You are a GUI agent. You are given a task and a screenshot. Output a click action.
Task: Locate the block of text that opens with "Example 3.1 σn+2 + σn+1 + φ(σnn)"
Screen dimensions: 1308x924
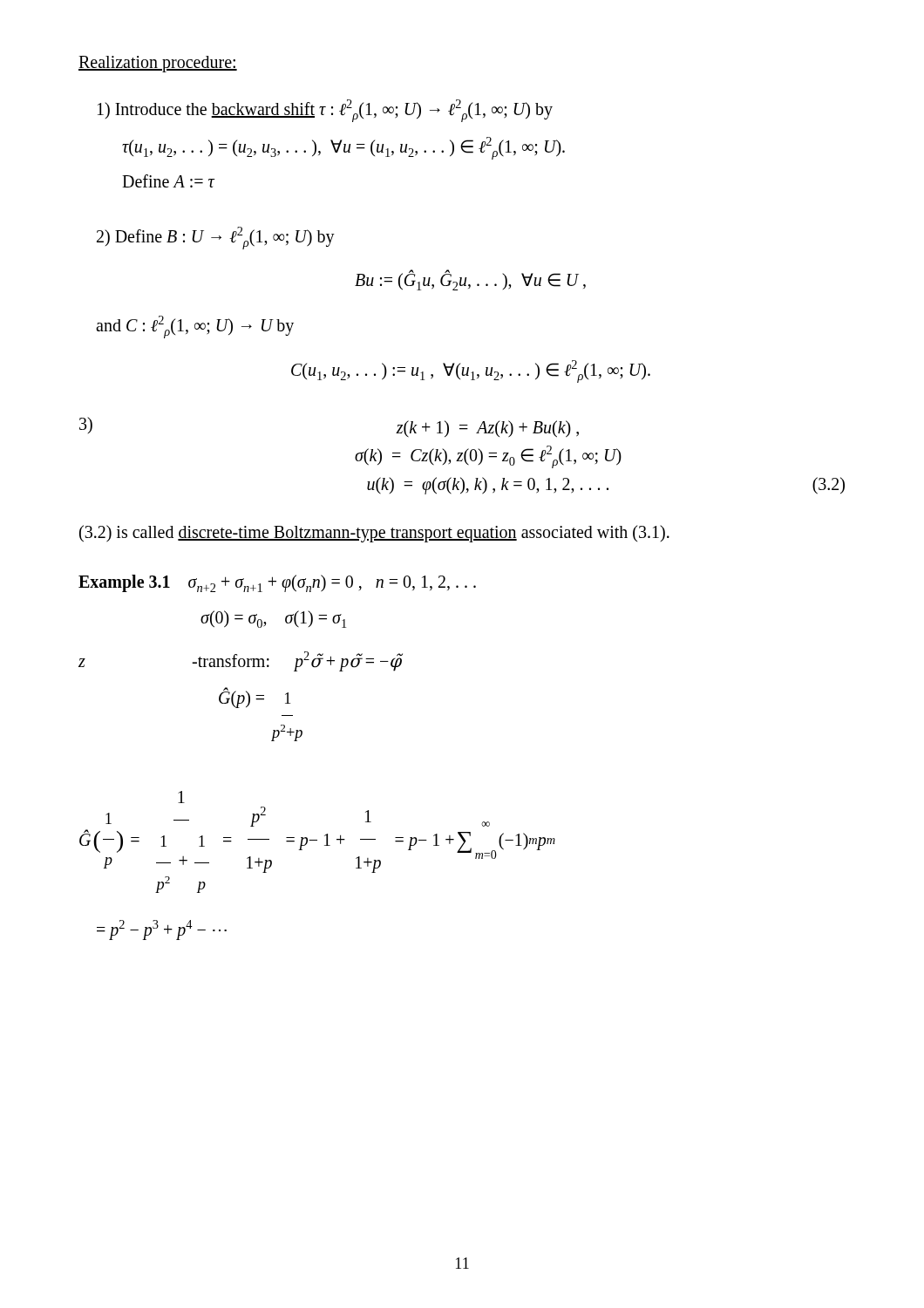277,583
